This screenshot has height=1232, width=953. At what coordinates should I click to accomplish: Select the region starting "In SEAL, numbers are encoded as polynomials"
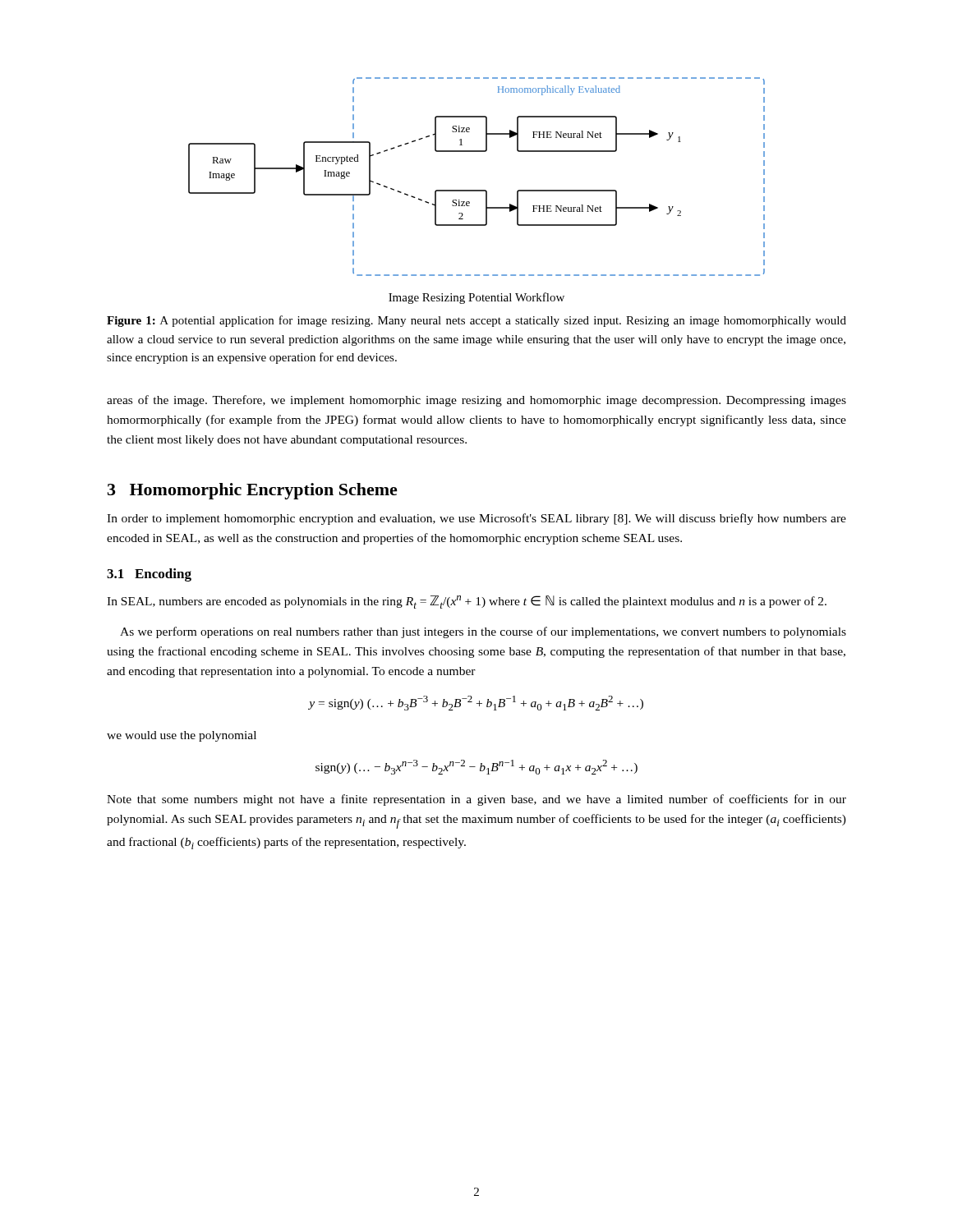point(467,601)
